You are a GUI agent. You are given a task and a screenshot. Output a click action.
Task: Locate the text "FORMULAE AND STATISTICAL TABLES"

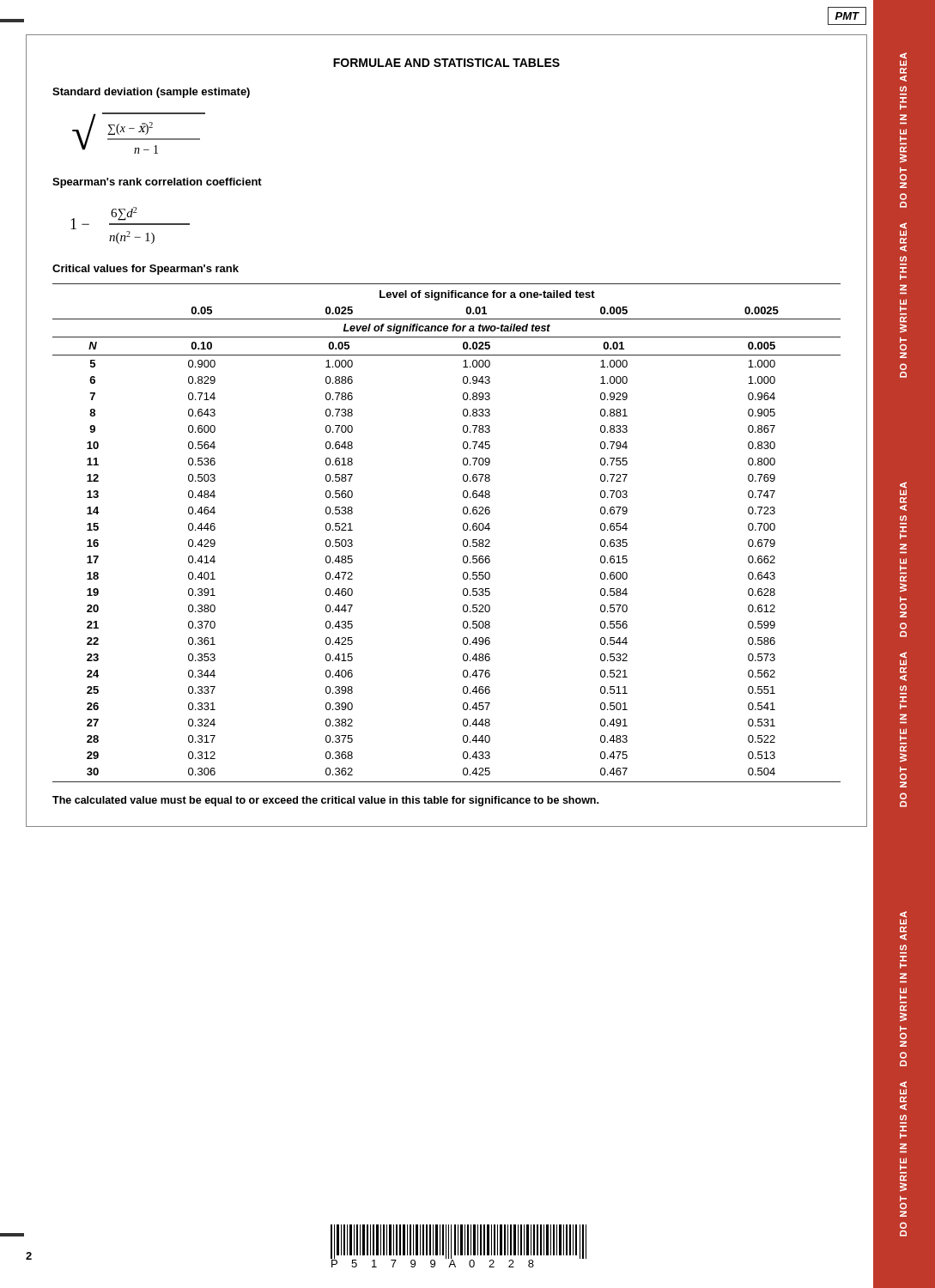(446, 63)
